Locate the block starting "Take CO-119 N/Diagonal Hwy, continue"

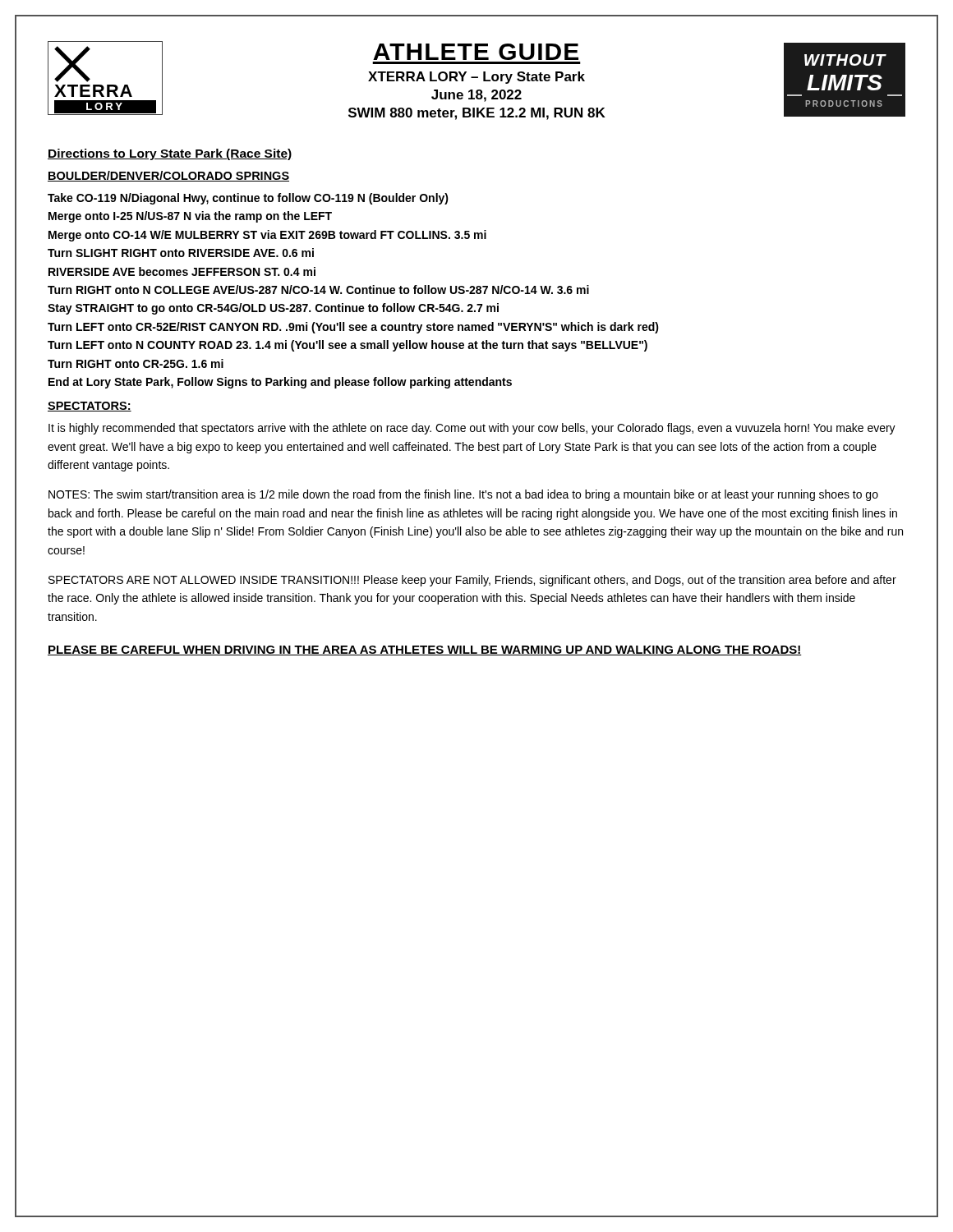(353, 290)
